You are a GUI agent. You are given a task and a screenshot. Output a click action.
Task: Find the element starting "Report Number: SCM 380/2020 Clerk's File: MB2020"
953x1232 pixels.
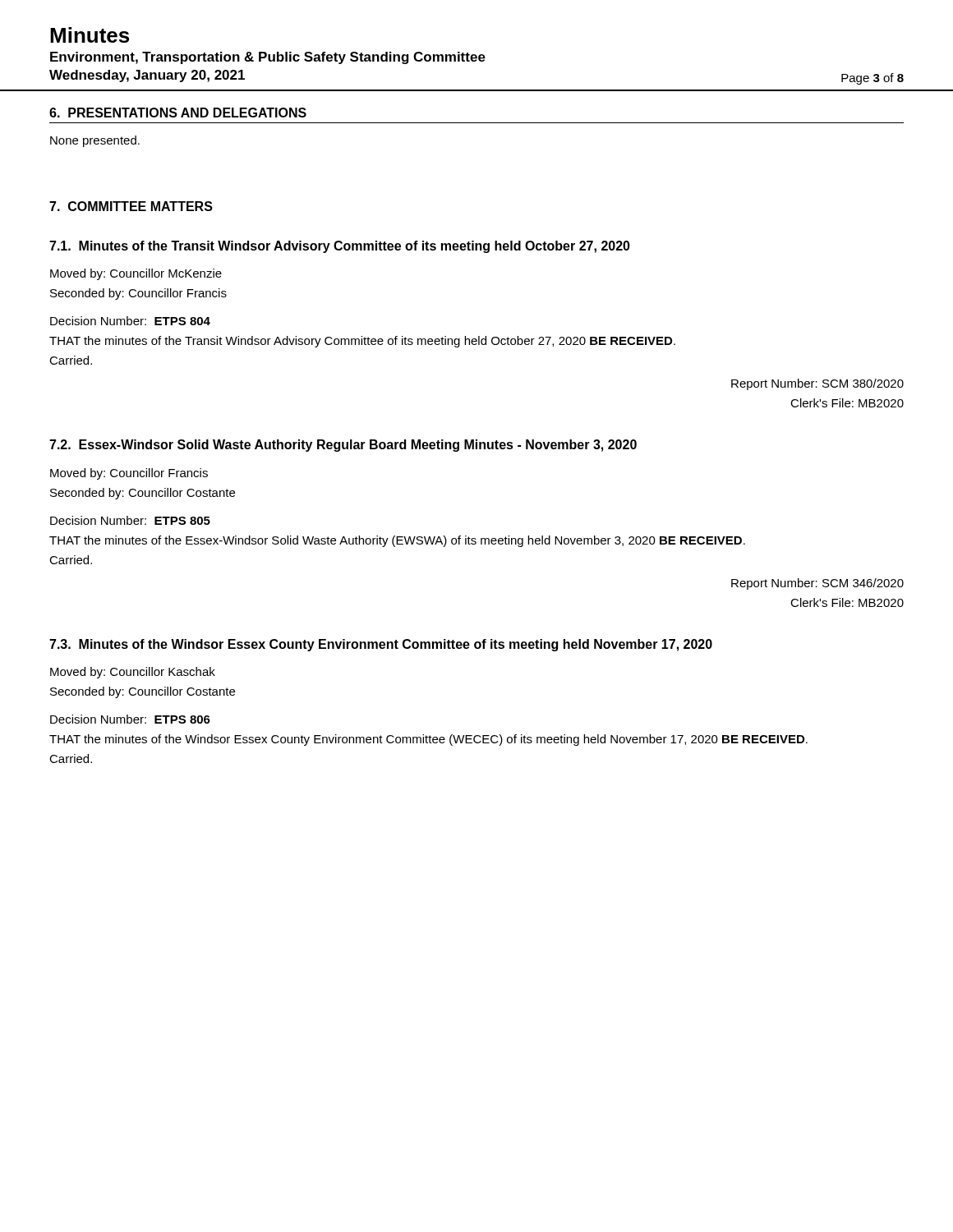(817, 393)
